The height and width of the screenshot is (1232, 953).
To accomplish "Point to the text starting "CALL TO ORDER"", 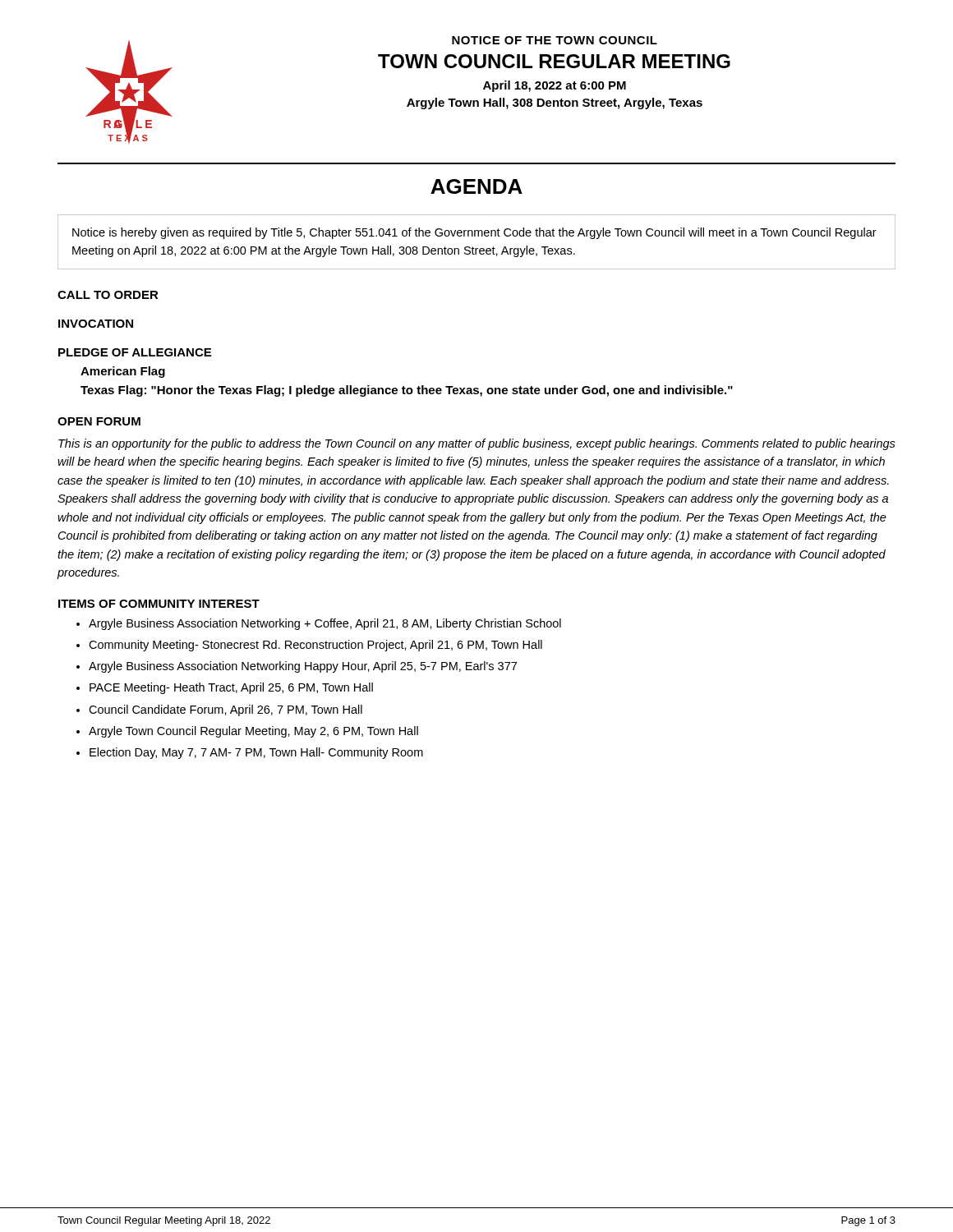I will click(x=108, y=294).
